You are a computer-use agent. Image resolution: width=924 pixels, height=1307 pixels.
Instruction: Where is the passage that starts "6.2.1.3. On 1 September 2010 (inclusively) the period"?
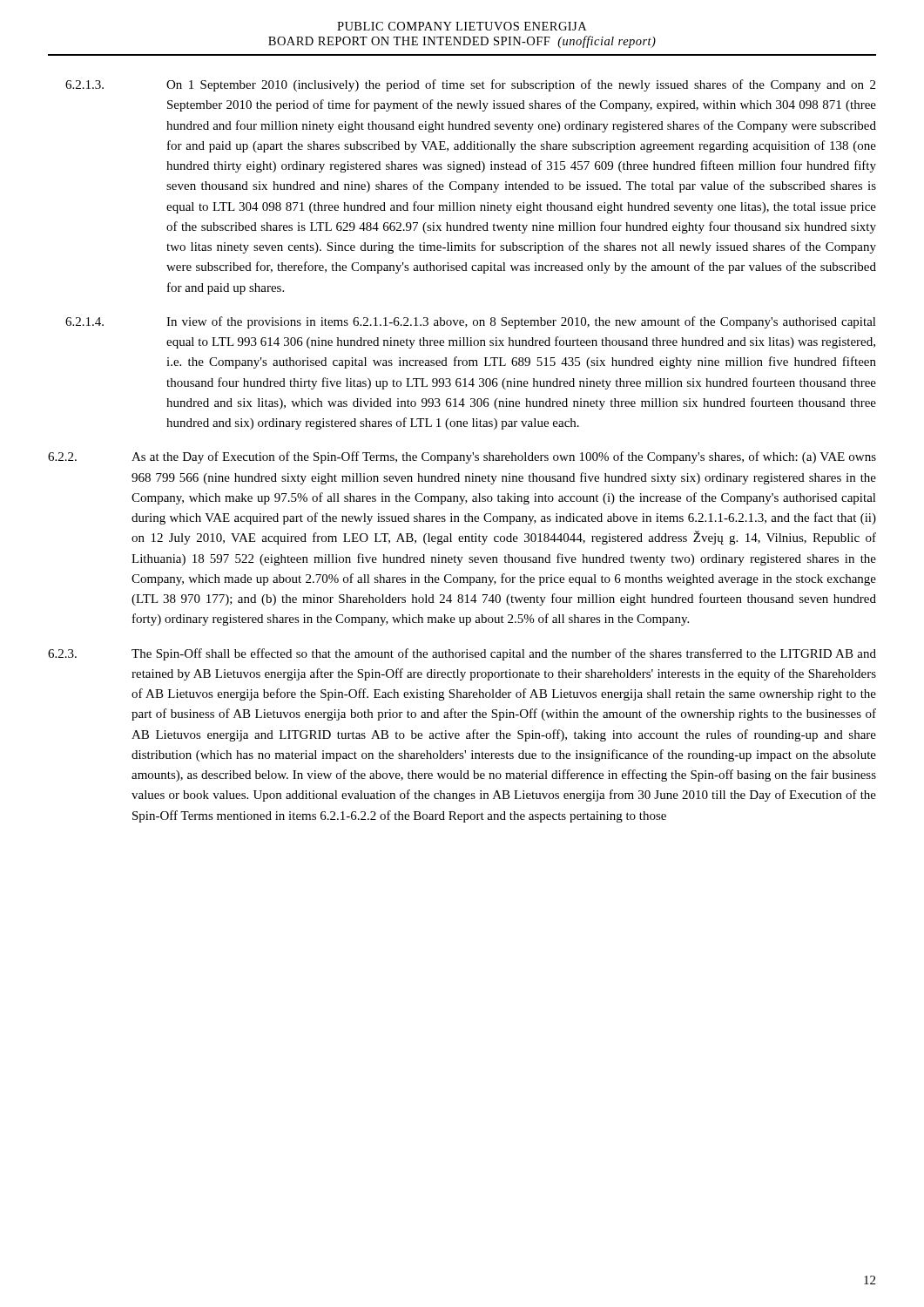coord(462,186)
